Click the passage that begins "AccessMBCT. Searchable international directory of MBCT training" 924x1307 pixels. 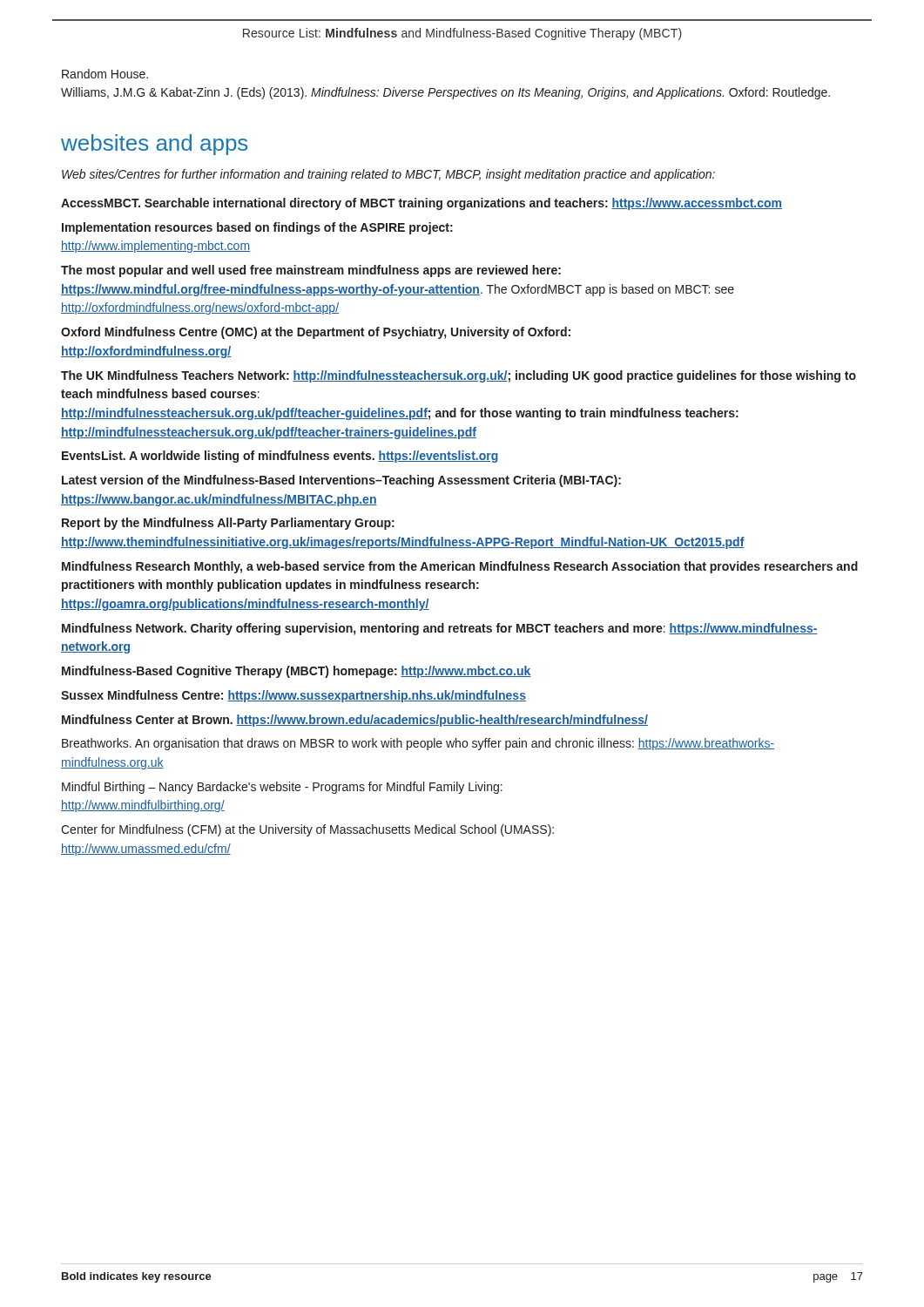[422, 203]
